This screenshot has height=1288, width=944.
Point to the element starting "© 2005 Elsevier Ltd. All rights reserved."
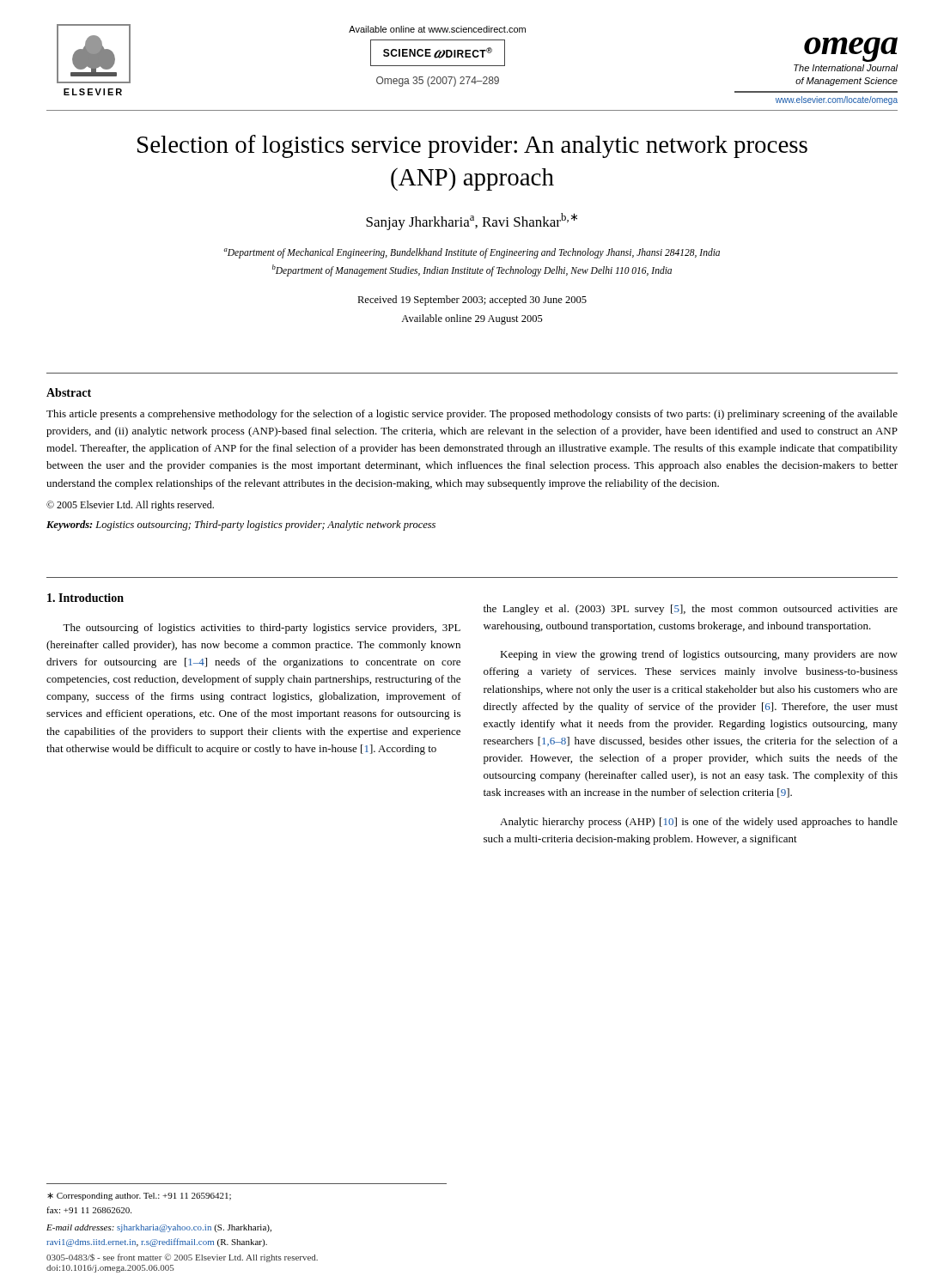130,505
